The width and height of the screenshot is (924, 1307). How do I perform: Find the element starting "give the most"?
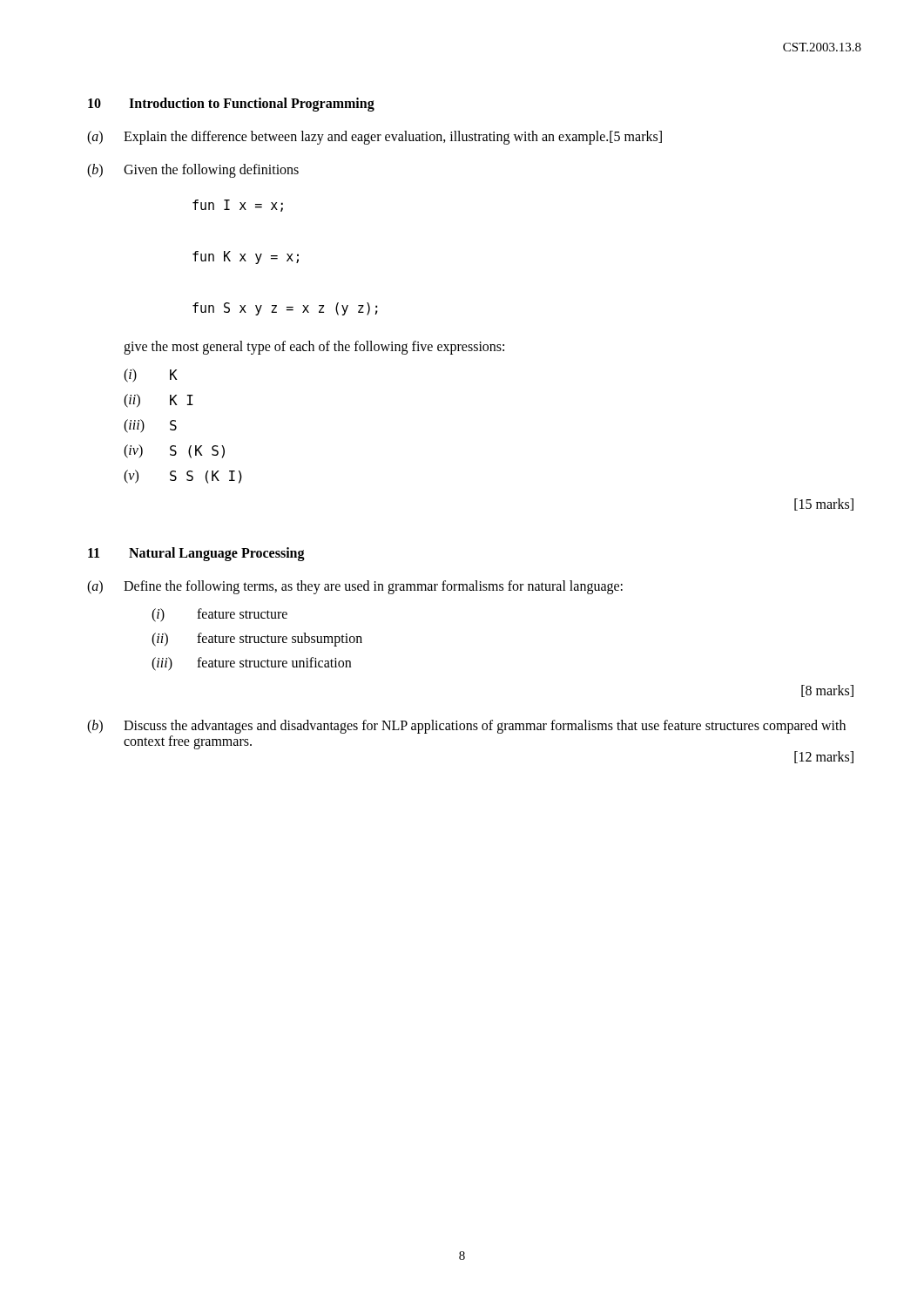(315, 346)
